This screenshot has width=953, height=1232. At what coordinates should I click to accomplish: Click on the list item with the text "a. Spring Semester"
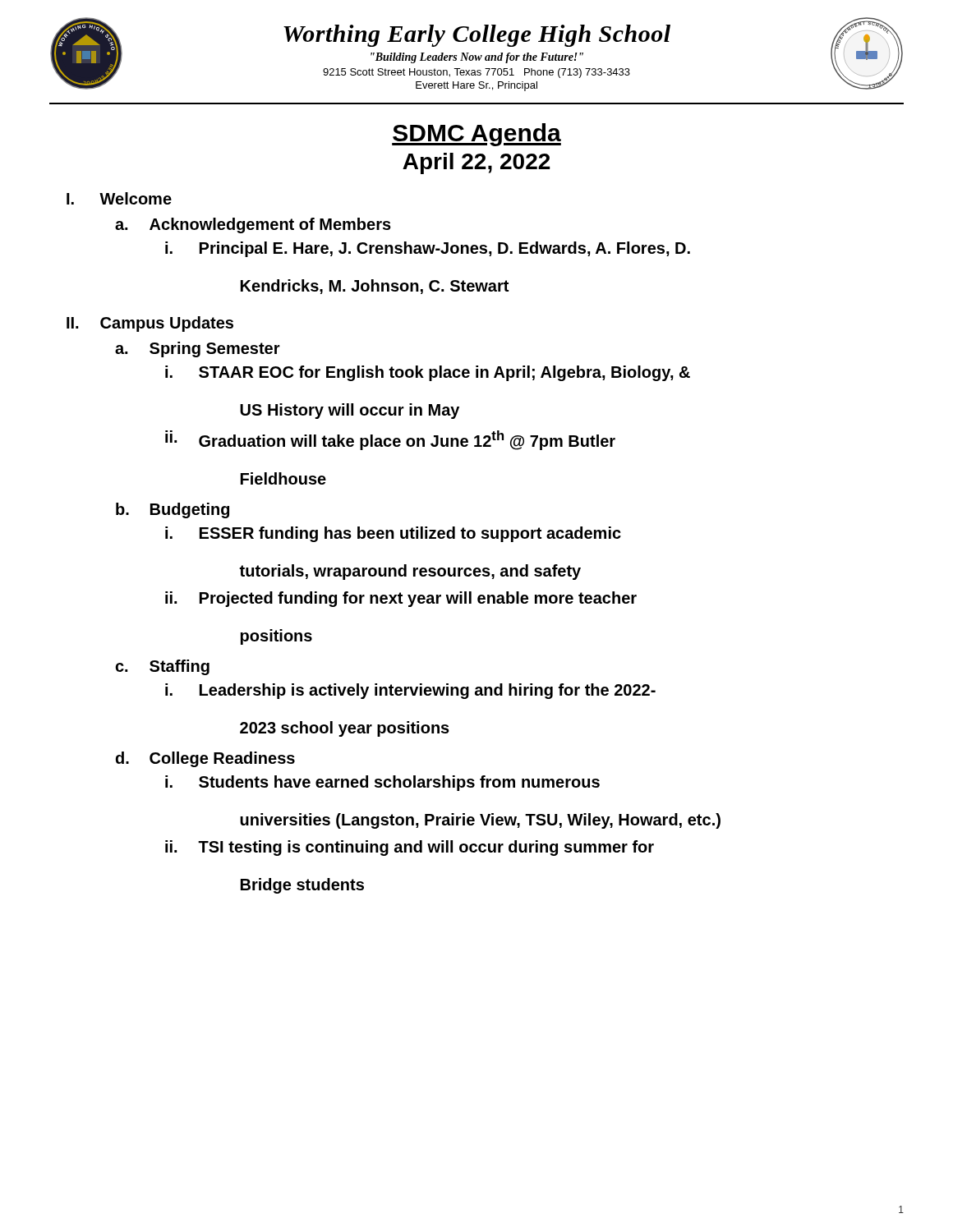pyautogui.click(x=197, y=349)
